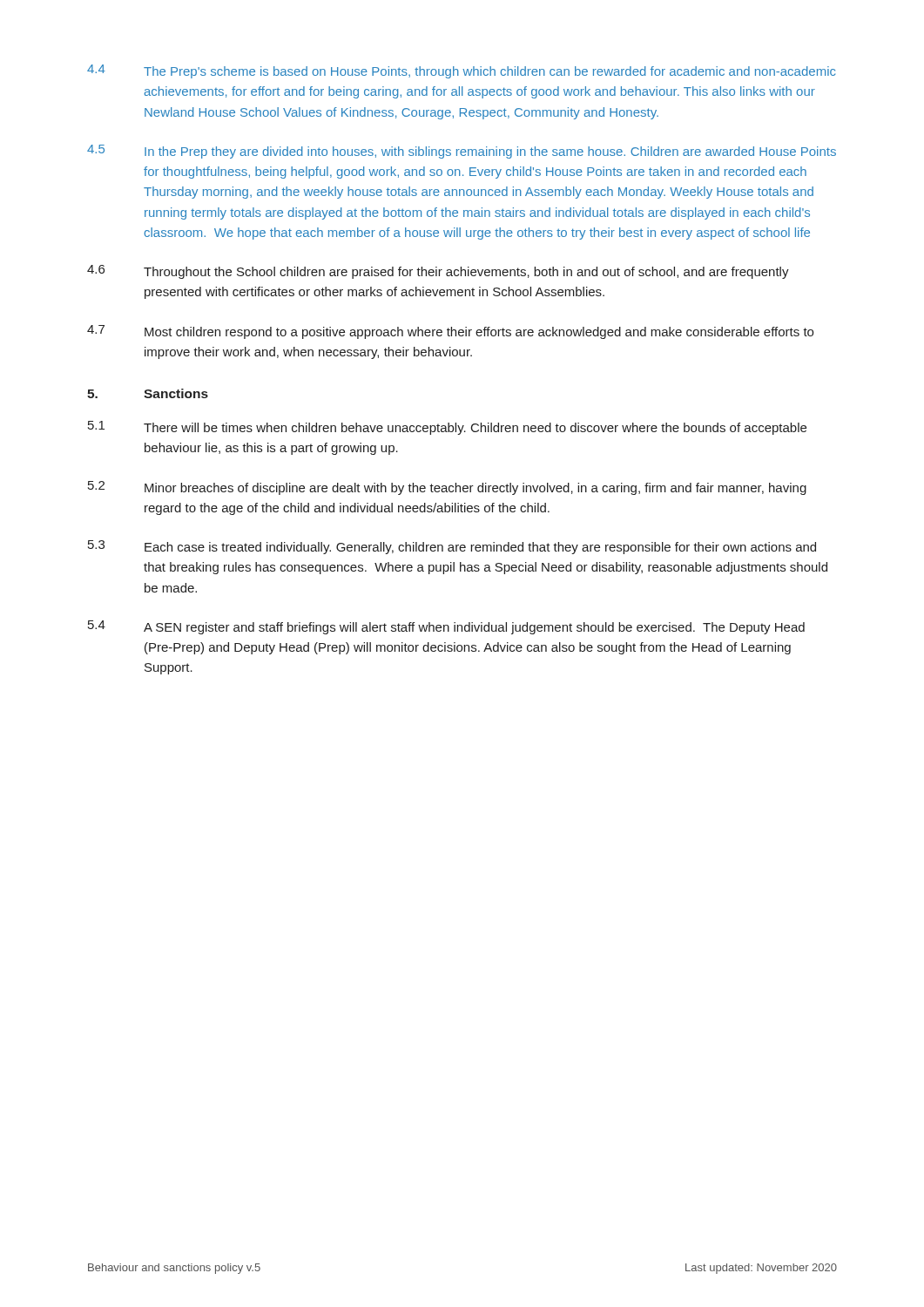Navigate to the region starting "4.7 Most children respond to a positive"
Viewport: 924px width, 1307px height.
(x=462, y=341)
